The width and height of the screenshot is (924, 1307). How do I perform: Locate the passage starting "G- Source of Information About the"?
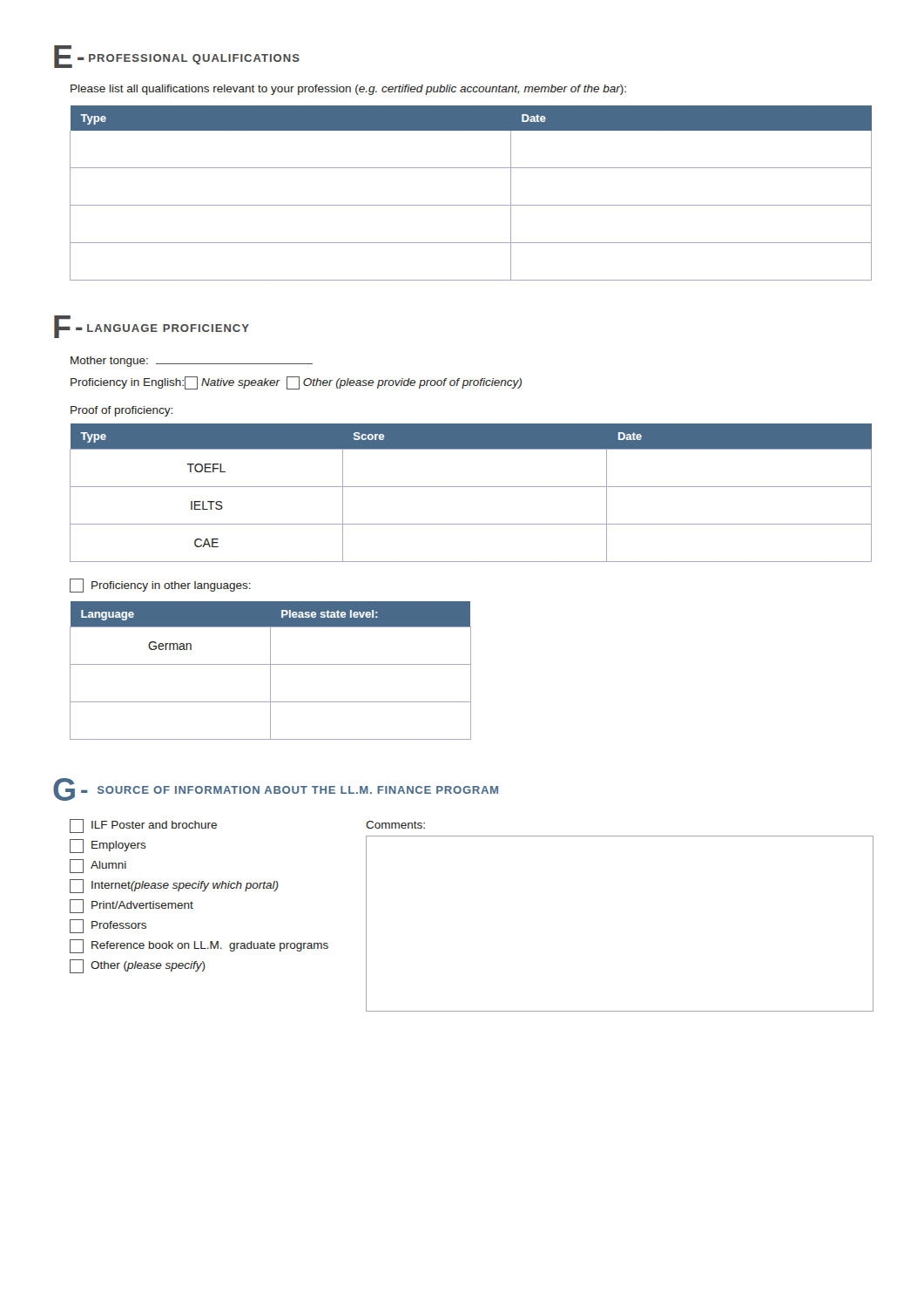click(276, 790)
